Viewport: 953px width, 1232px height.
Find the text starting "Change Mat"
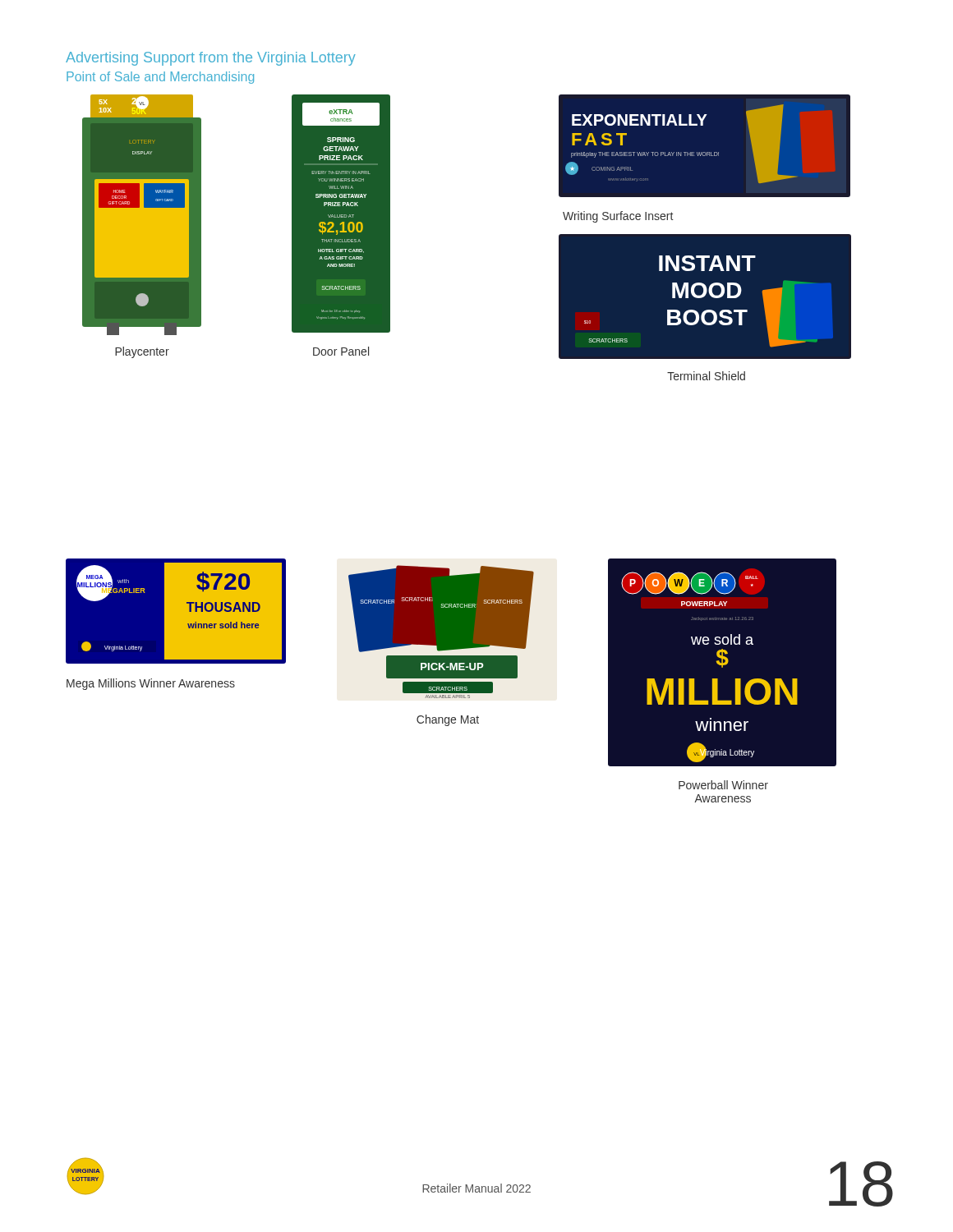pyautogui.click(x=448, y=719)
